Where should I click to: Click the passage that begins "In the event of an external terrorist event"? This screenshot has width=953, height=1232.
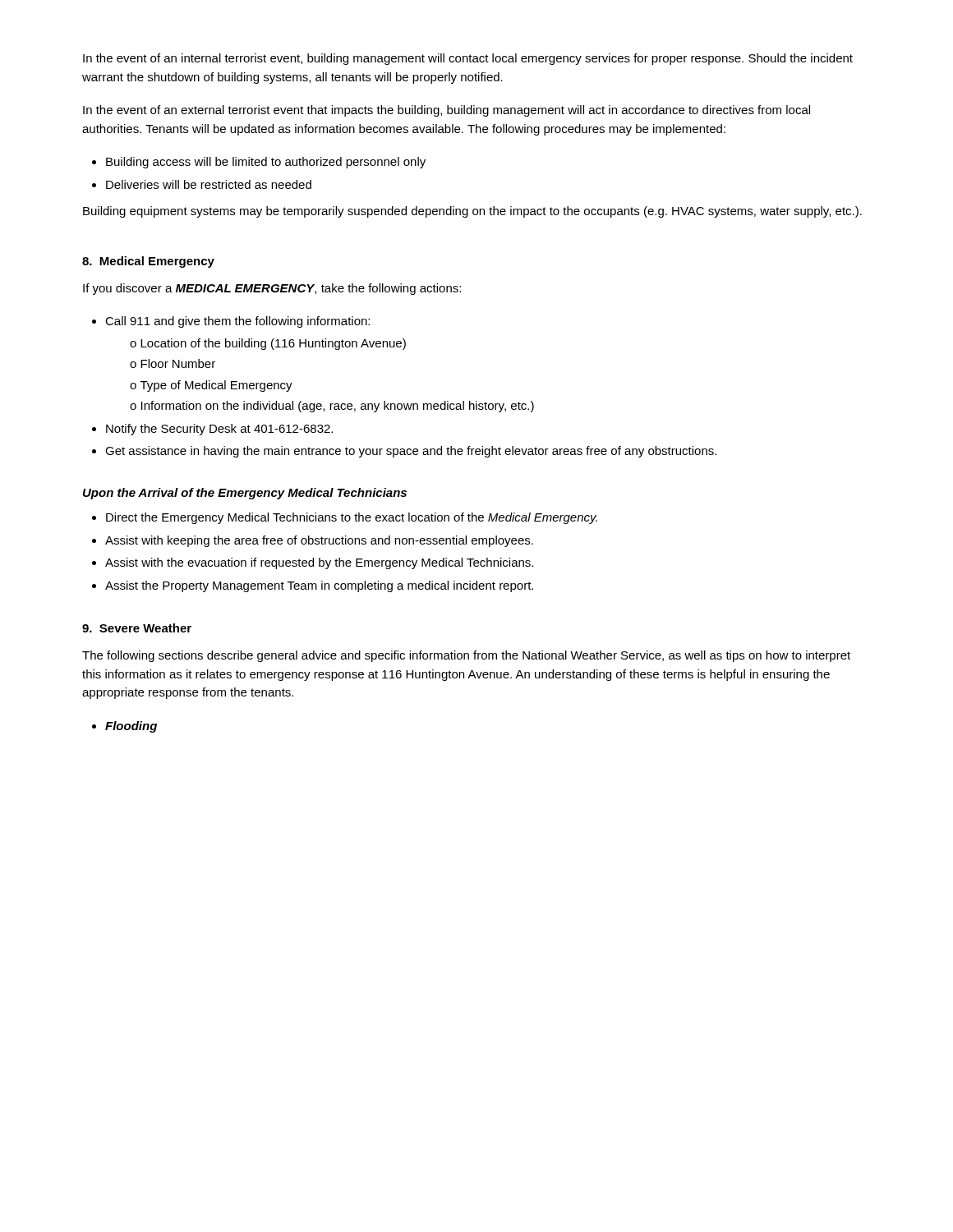click(447, 119)
